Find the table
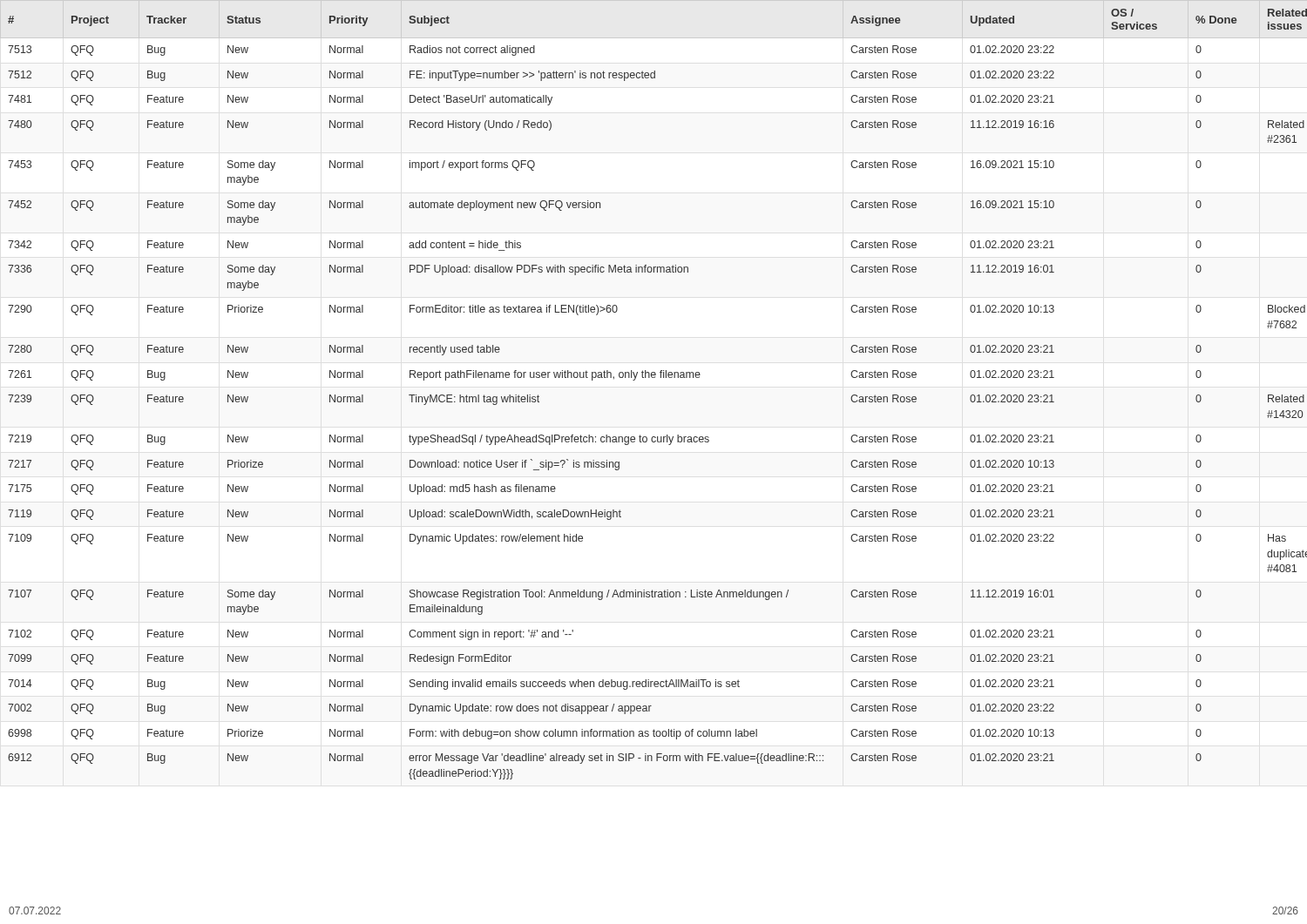The image size is (1307, 924). pos(654,393)
